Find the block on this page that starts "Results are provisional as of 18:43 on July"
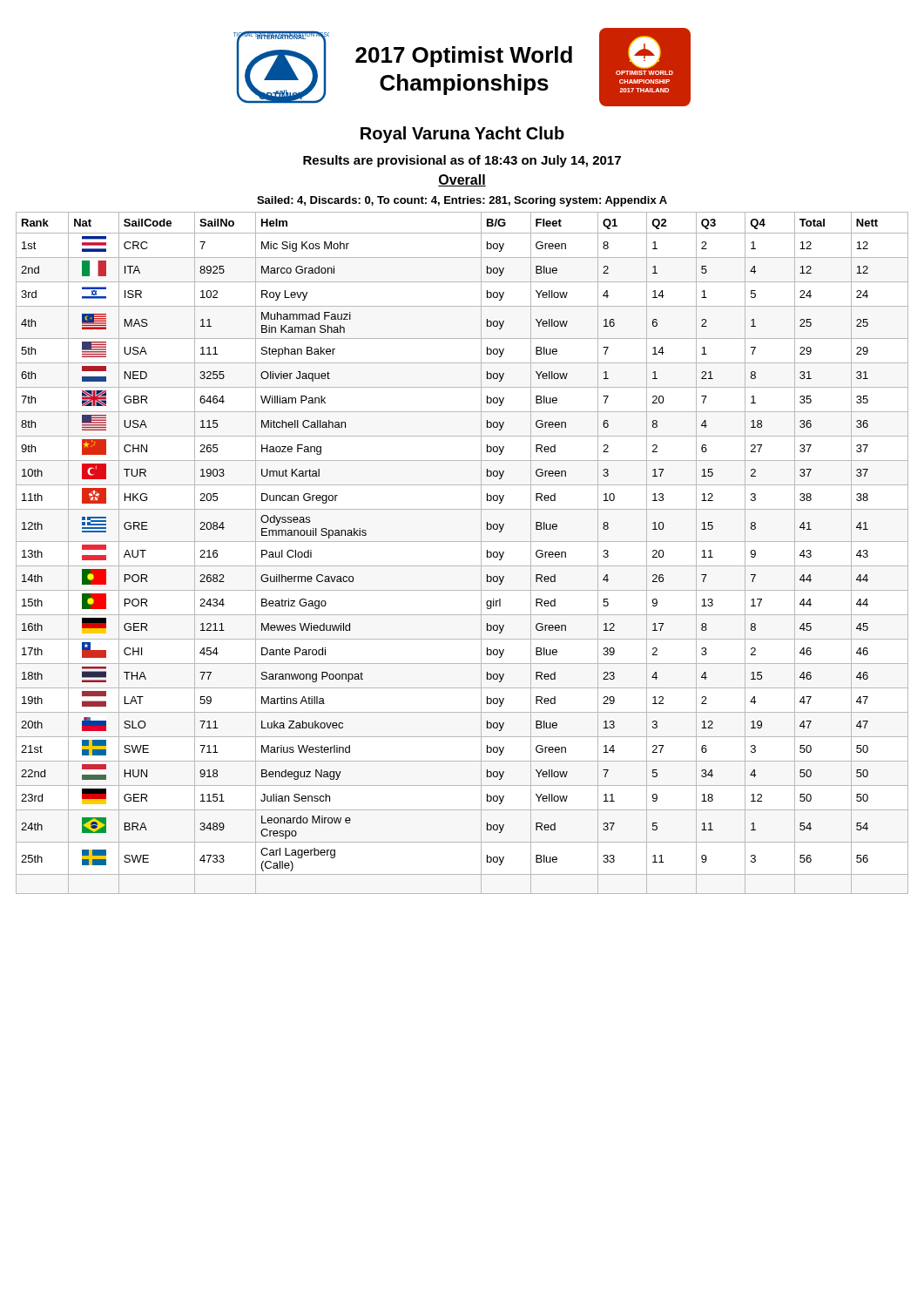Viewport: 924px width, 1307px height. (x=462, y=160)
